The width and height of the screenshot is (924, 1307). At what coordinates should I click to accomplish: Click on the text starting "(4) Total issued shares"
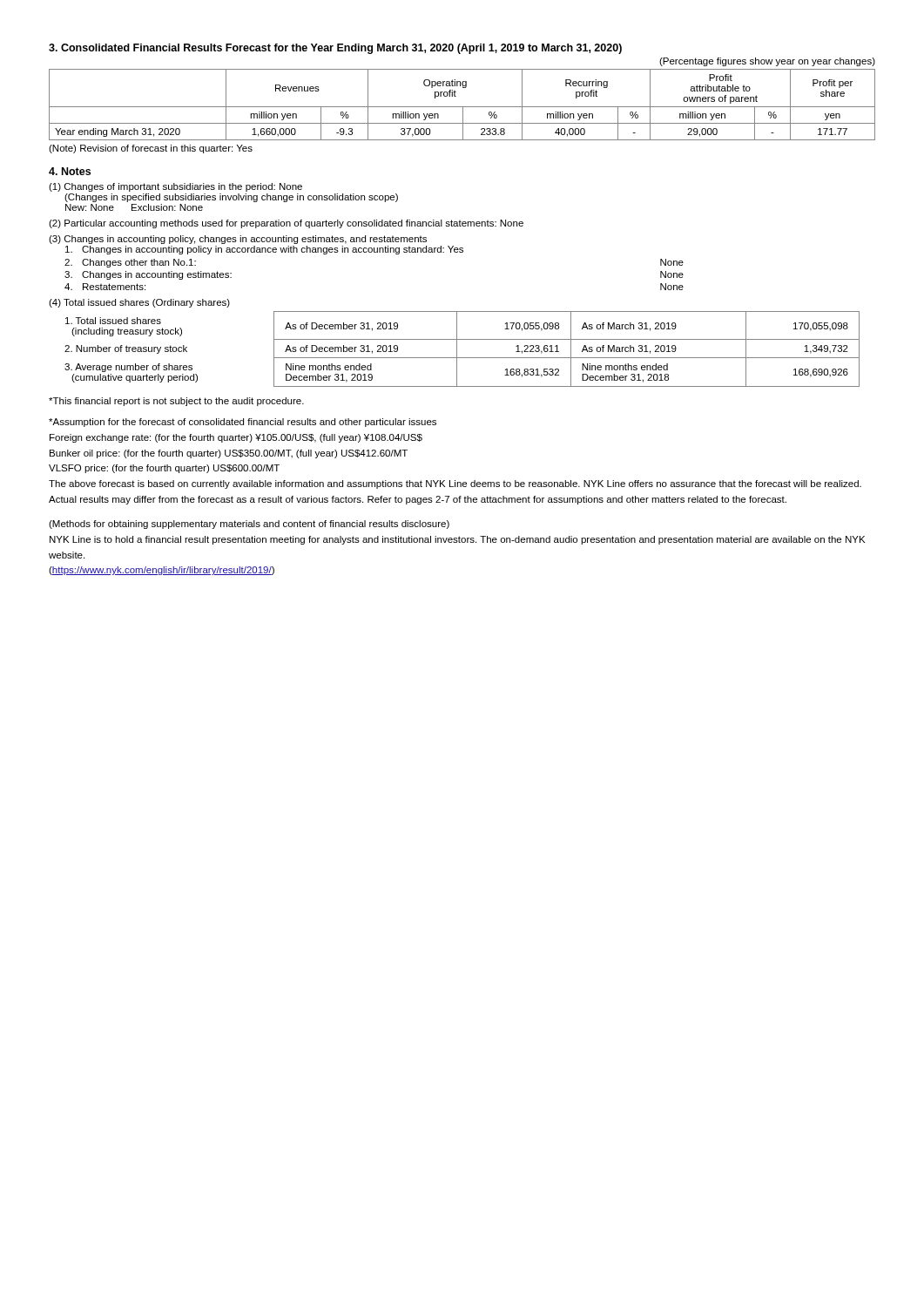coord(139,302)
